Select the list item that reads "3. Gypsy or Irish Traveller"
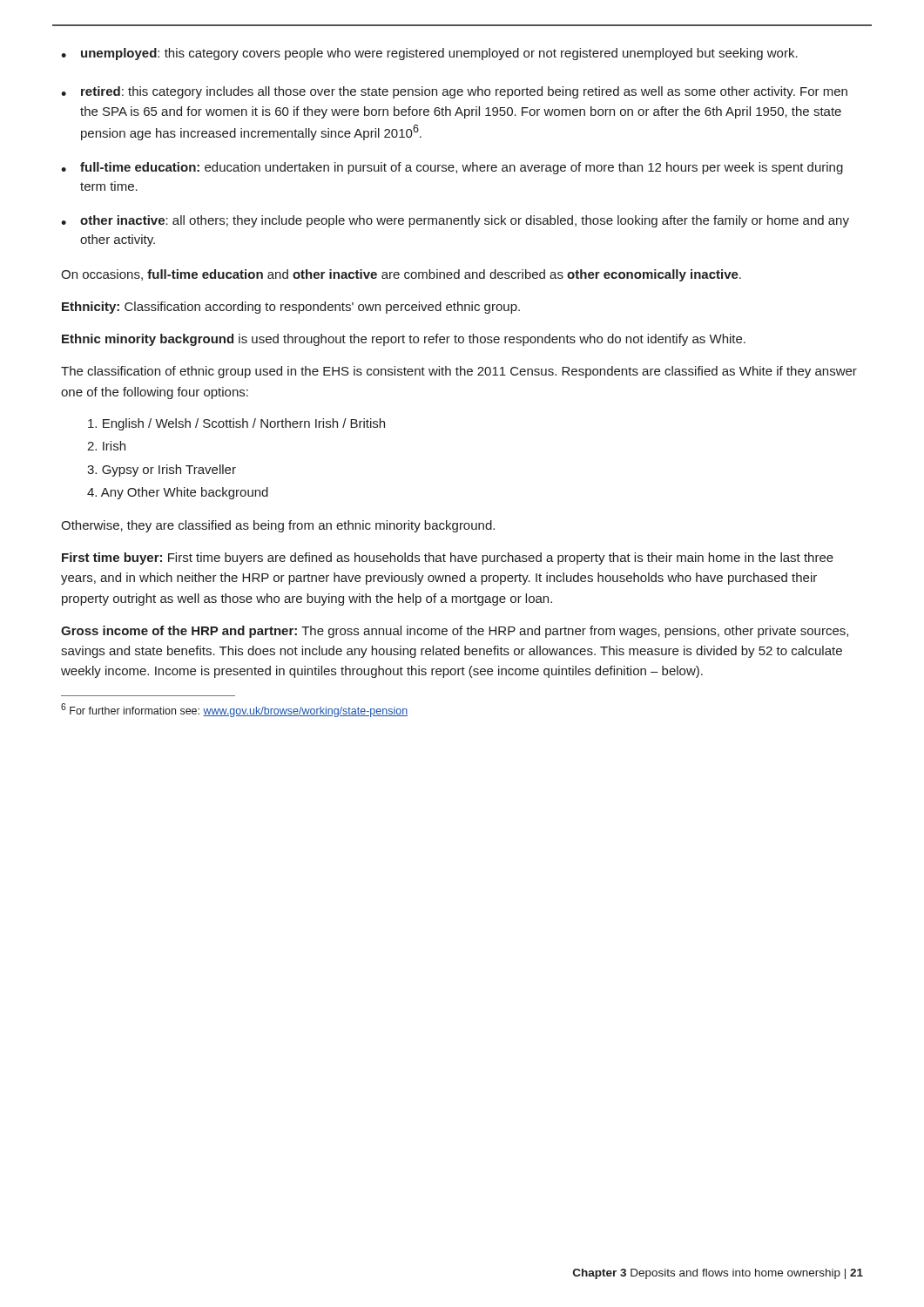Image resolution: width=924 pixels, height=1307 pixels. tap(162, 469)
